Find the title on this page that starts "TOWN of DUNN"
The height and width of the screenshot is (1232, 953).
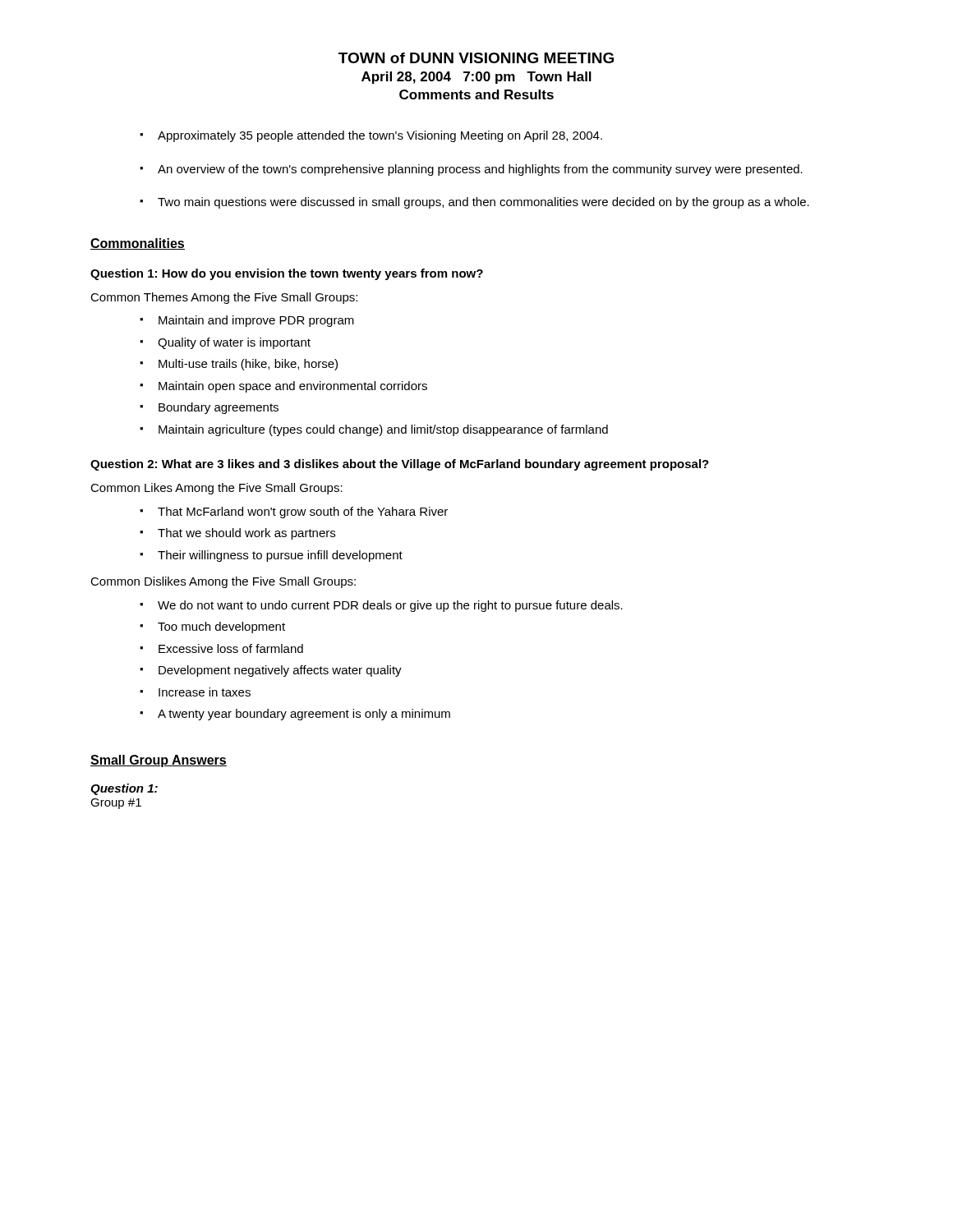476,76
